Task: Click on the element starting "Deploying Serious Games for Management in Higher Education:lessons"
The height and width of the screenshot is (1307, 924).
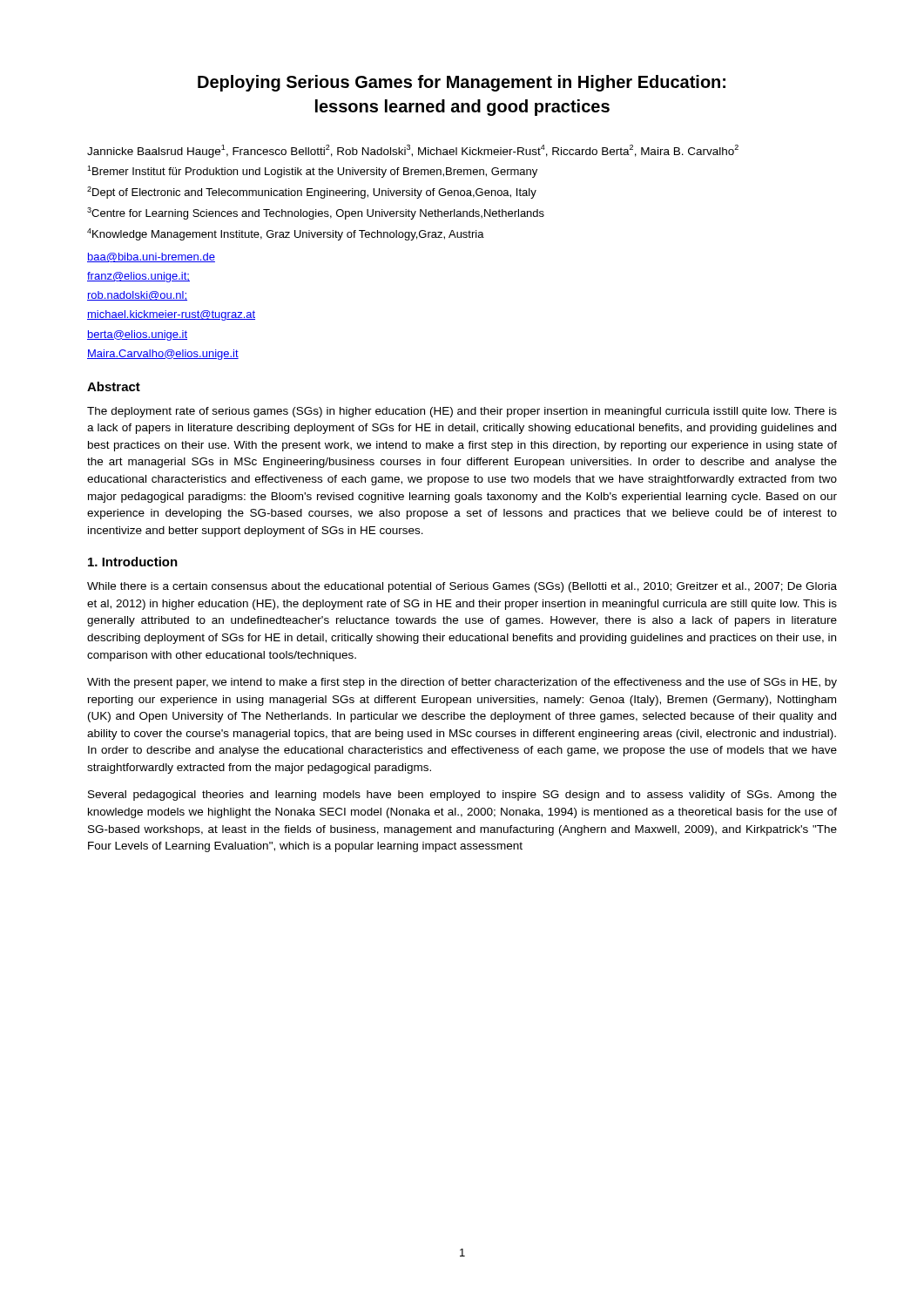Action: [462, 94]
